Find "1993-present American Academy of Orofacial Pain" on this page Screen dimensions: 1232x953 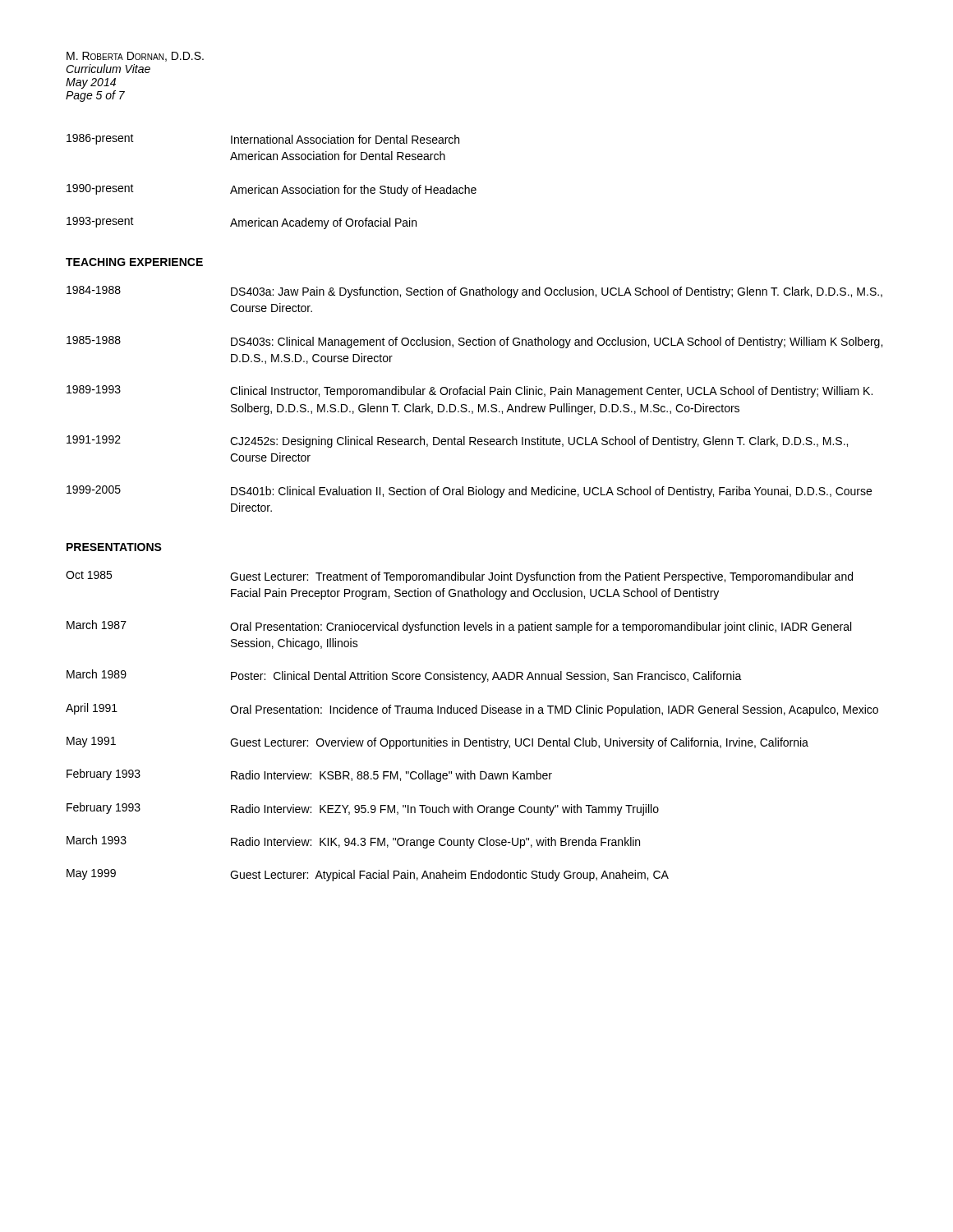click(242, 223)
